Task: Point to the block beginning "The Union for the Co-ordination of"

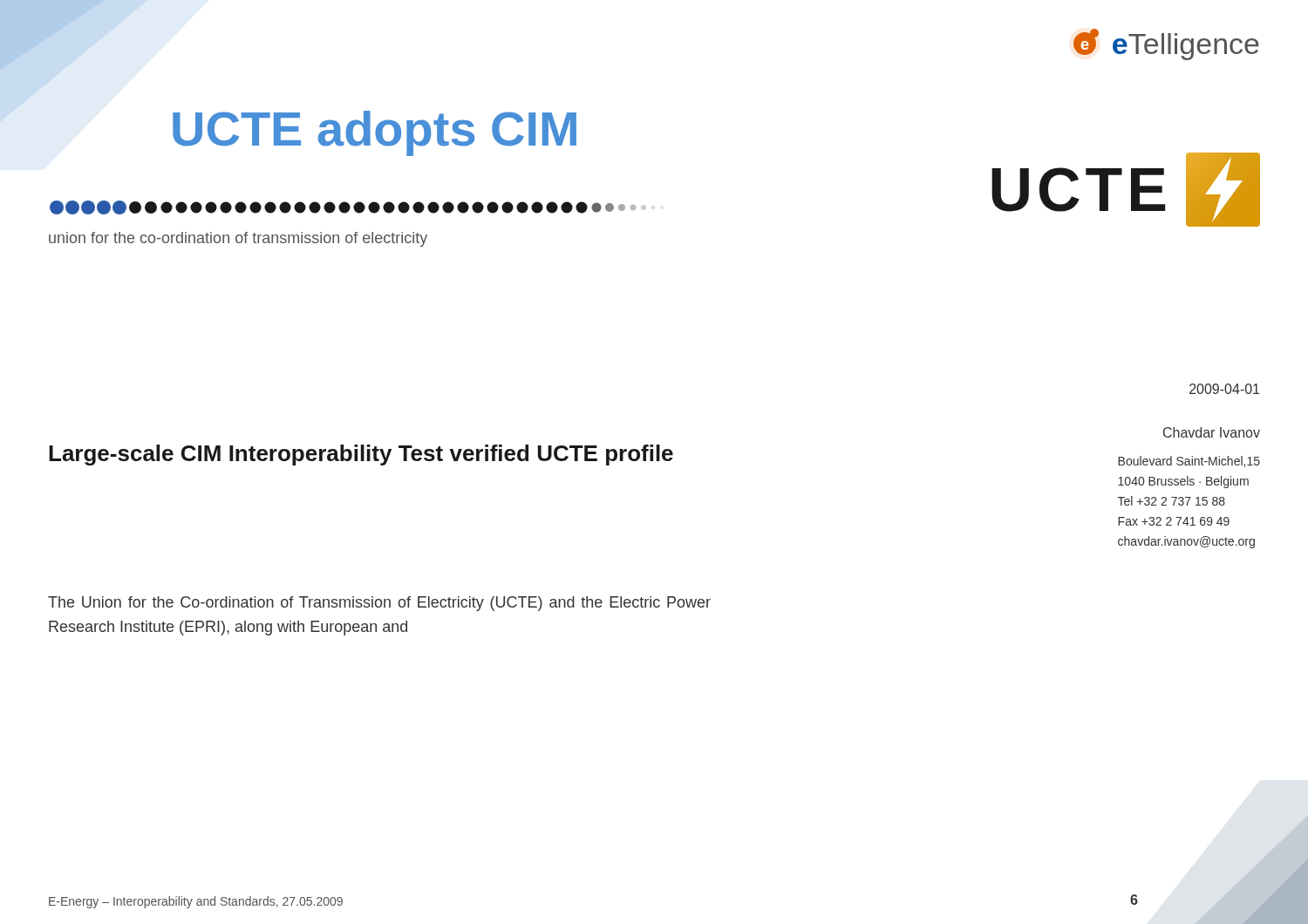Action: [x=379, y=615]
